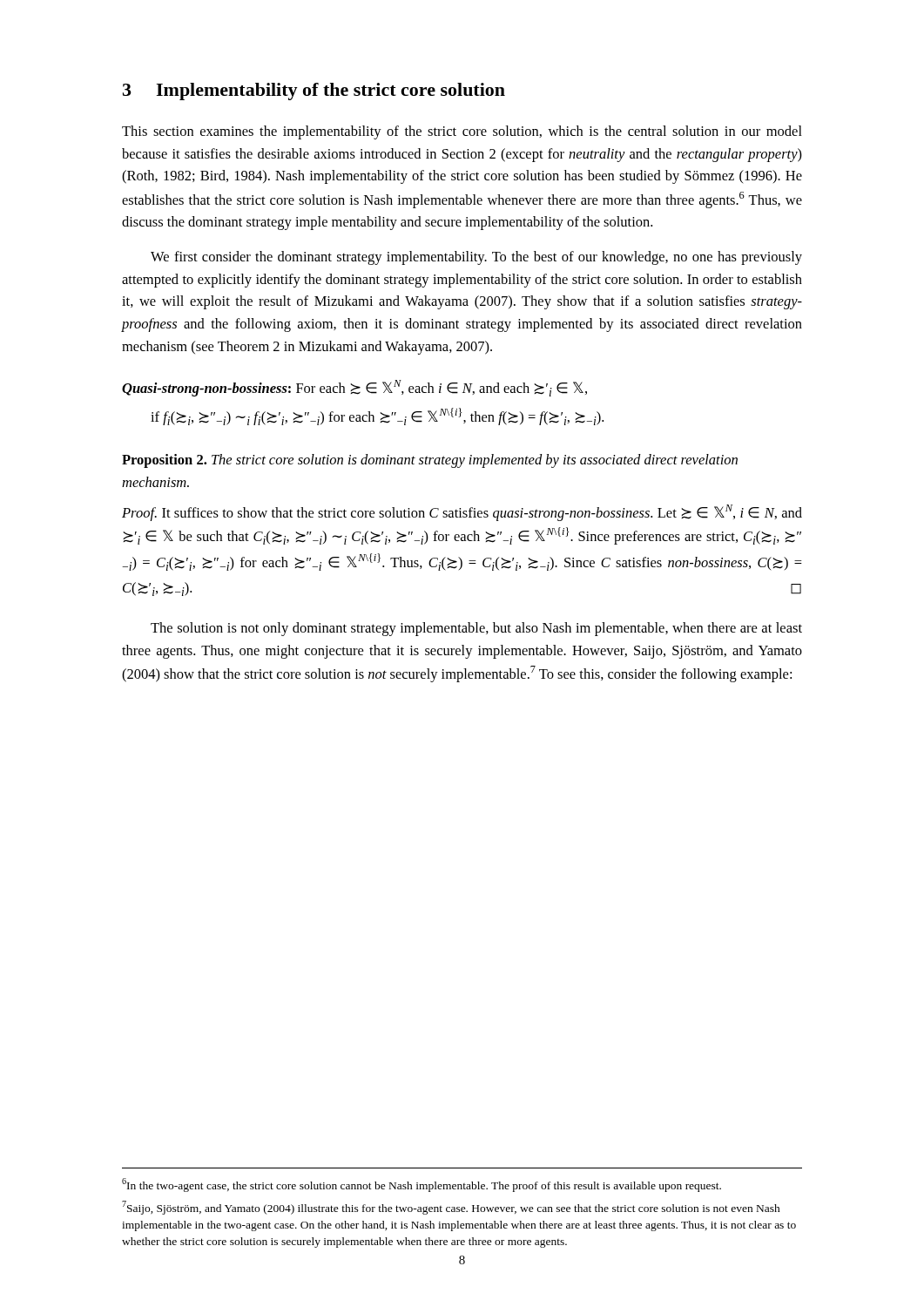The height and width of the screenshot is (1307, 924).
Task: Find the block starting "Proposition 2. The strict core"
Action: click(x=430, y=471)
